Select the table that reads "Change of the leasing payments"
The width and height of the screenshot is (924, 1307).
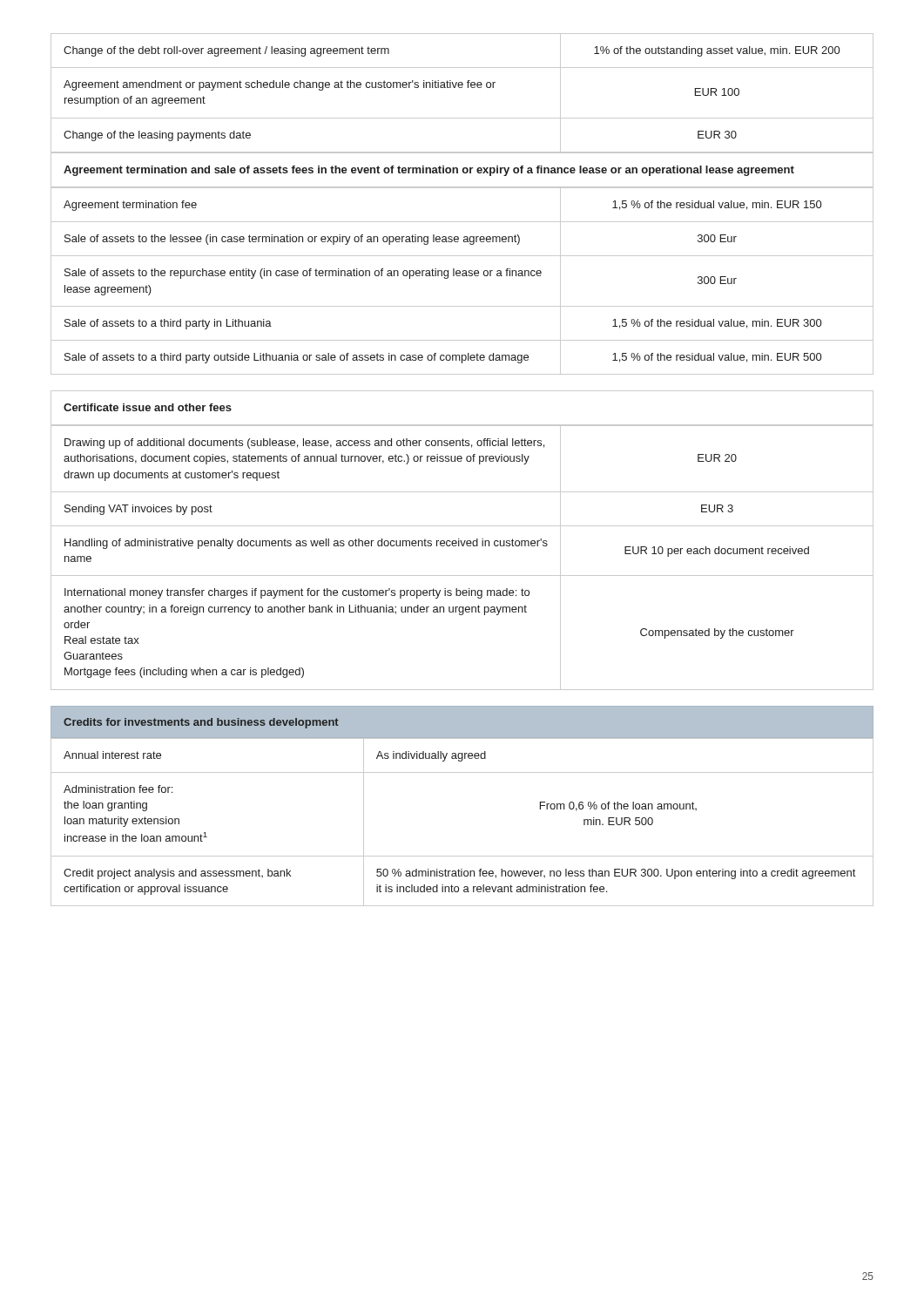[462, 93]
